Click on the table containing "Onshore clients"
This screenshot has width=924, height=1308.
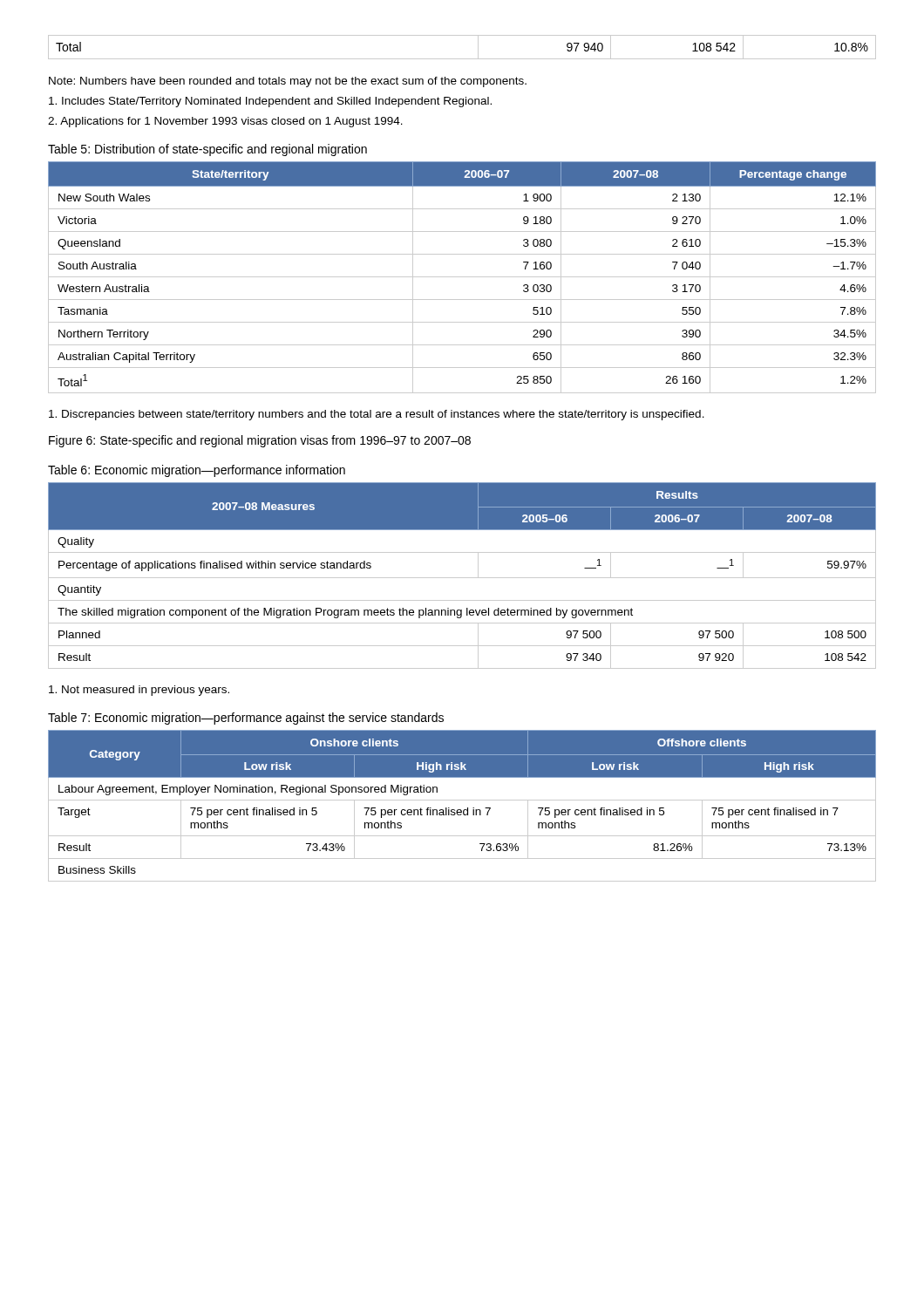tap(462, 806)
